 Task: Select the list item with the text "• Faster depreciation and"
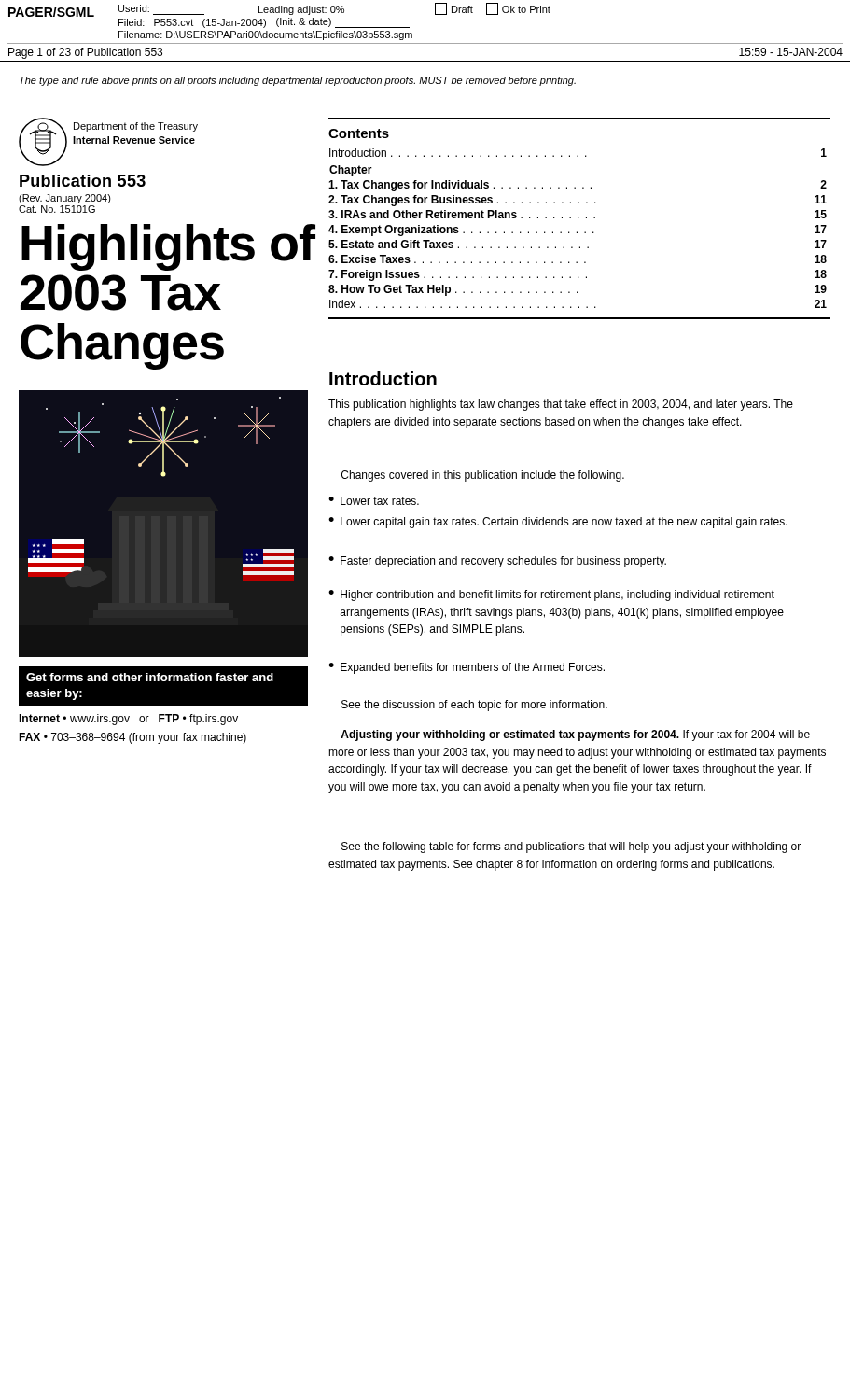point(498,561)
